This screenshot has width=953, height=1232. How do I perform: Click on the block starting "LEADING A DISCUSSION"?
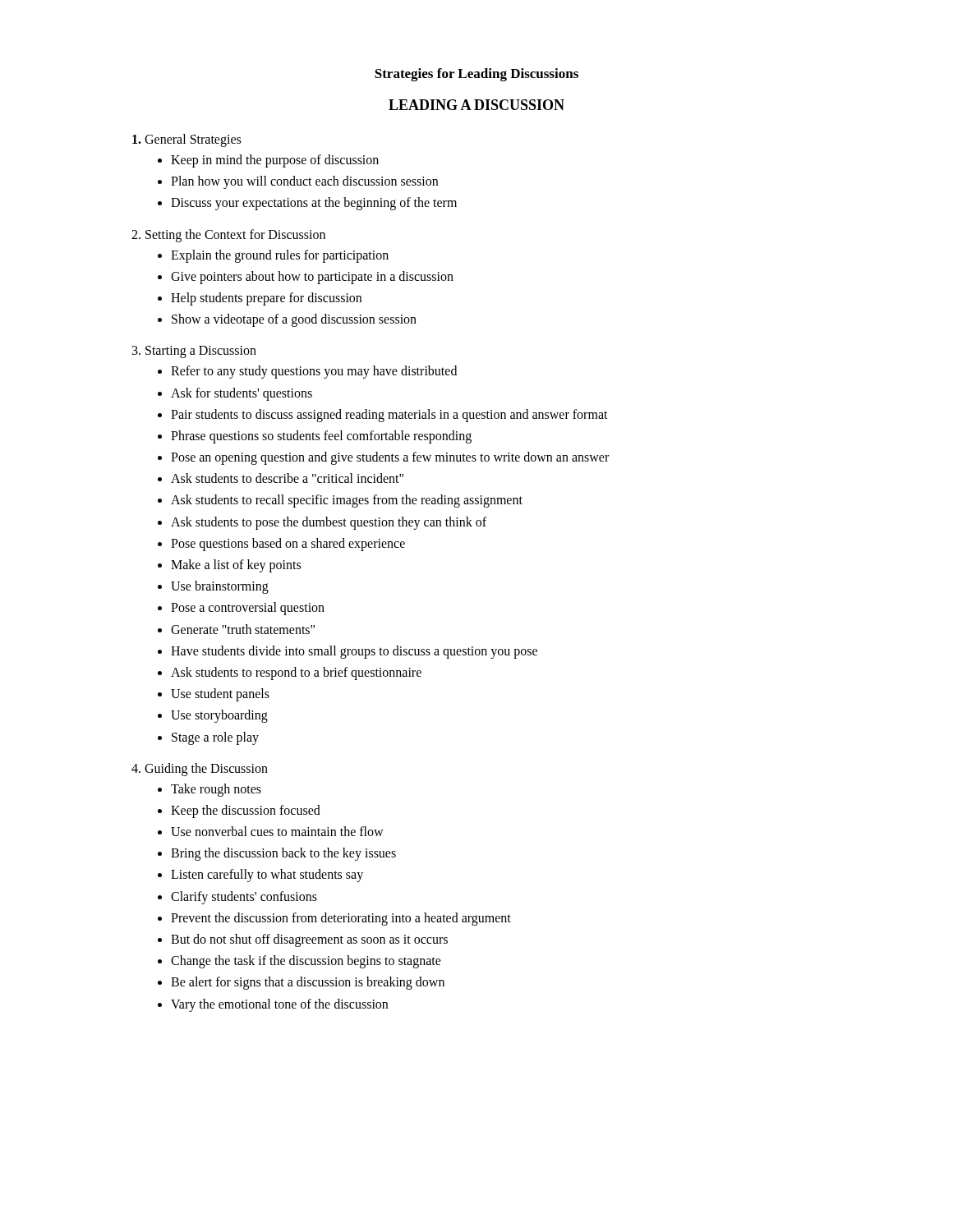[476, 105]
